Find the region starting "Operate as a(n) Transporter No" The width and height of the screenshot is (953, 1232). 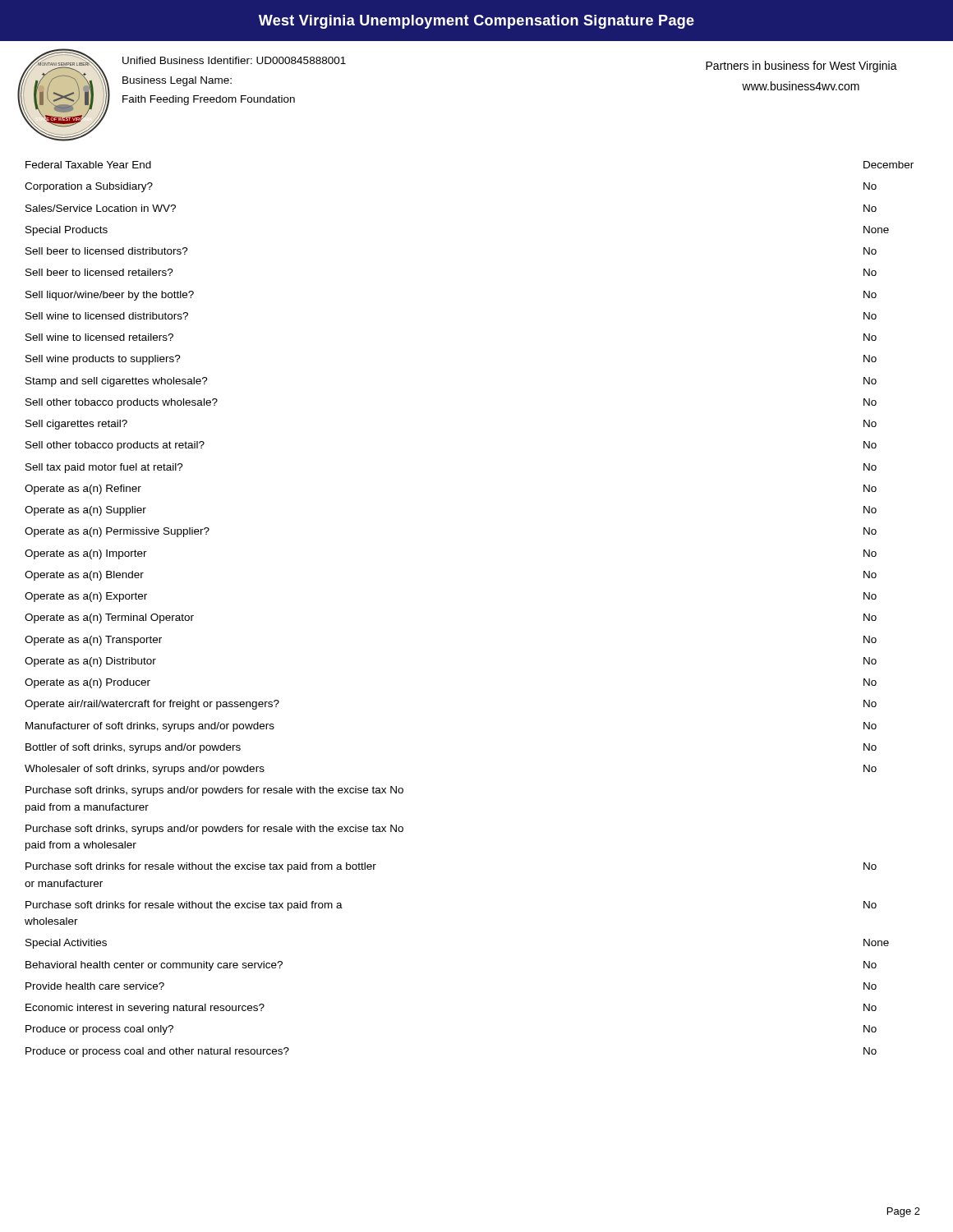[94, 640]
